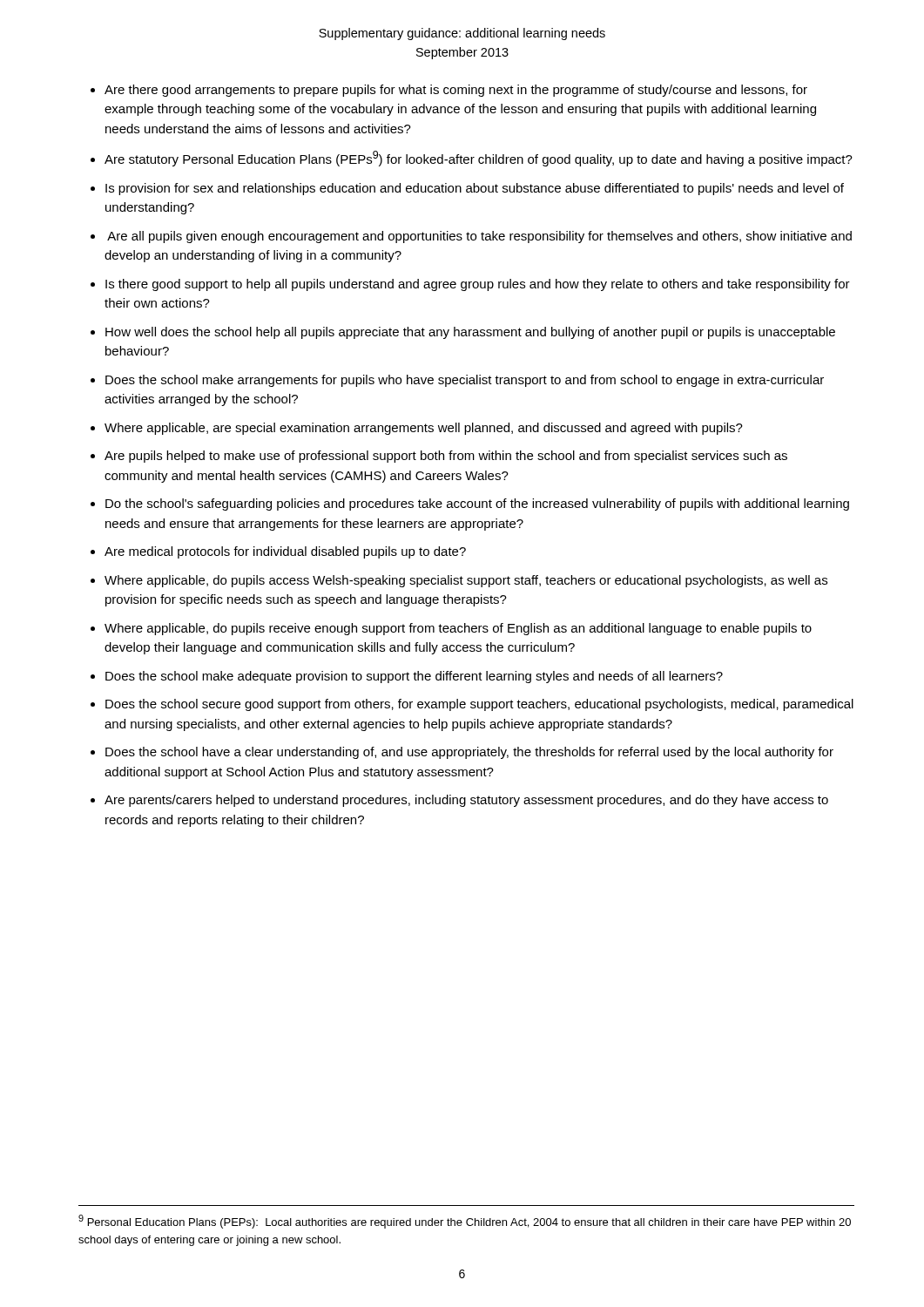The image size is (924, 1307).
Task: Find the block starting "Are statutory Personal"
Action: (478, 158)
